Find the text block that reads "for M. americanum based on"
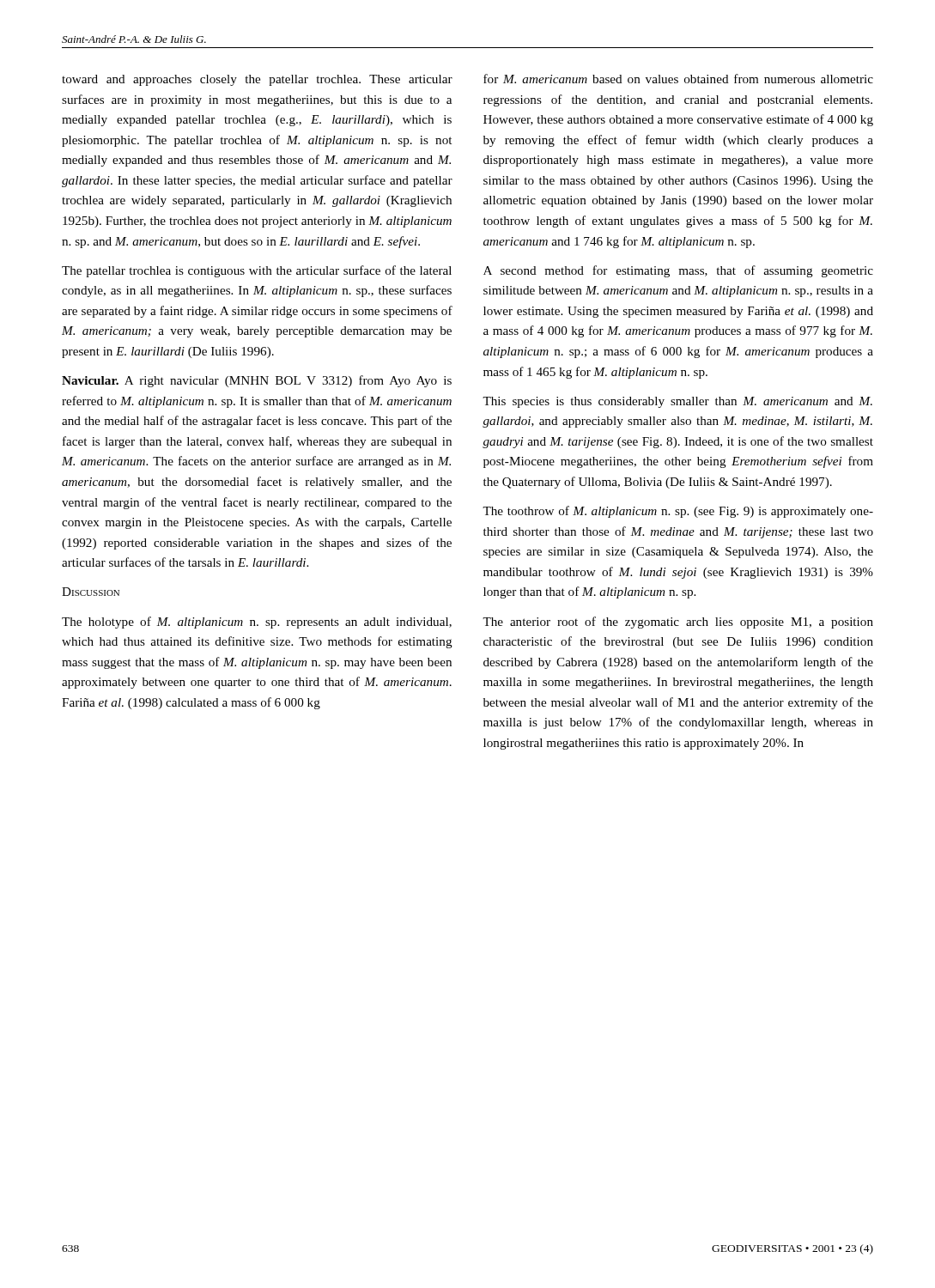935x1288 pixels. pyautogui.click(x=678, y=411)
